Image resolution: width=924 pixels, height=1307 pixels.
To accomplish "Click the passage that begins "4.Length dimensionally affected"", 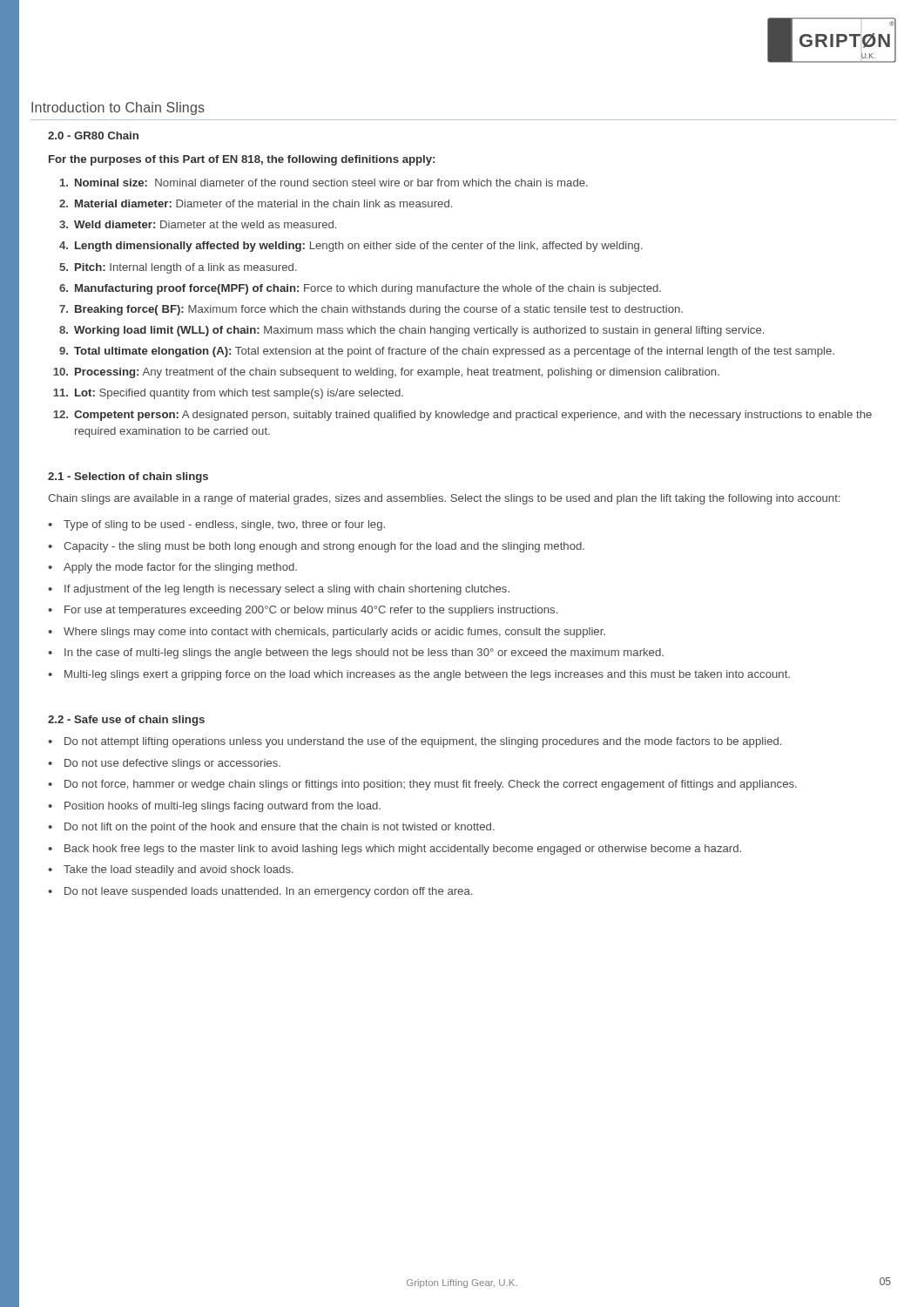I will click(x=465, y=246).
